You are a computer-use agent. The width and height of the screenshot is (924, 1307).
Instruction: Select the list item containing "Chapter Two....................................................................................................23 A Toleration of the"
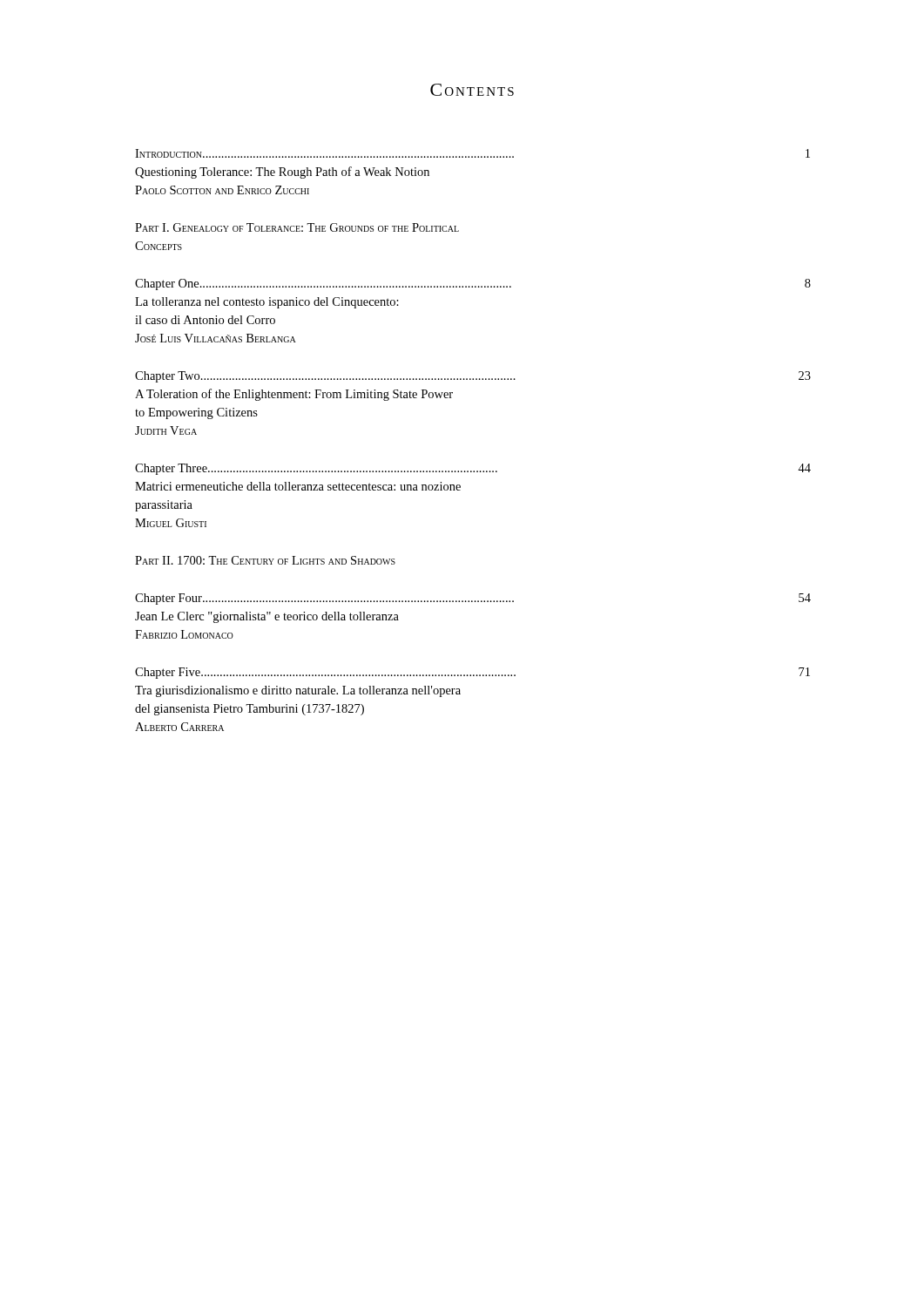[x=473, y=377]
